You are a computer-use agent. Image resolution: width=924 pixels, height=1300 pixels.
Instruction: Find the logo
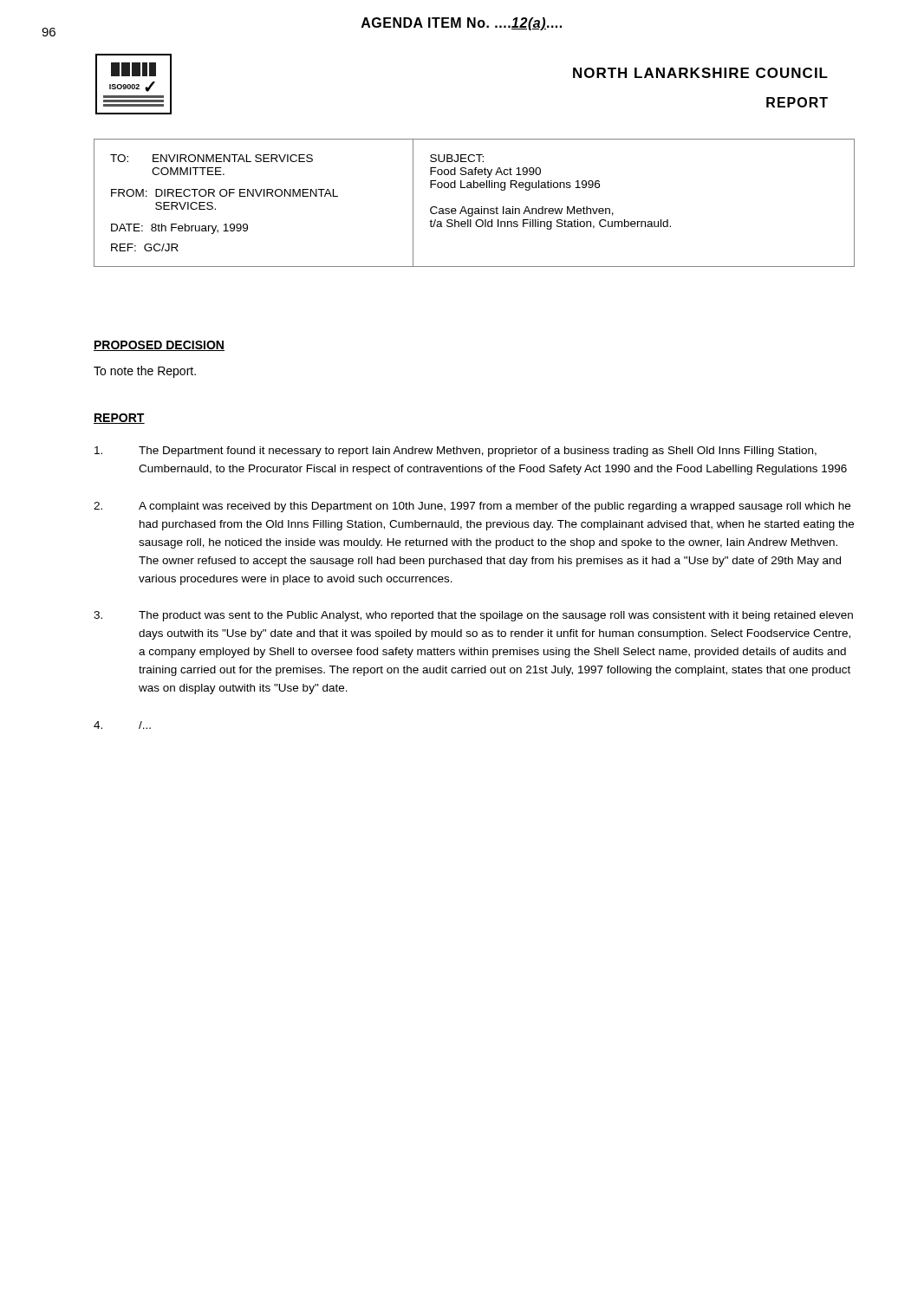(x=134, y=85)
